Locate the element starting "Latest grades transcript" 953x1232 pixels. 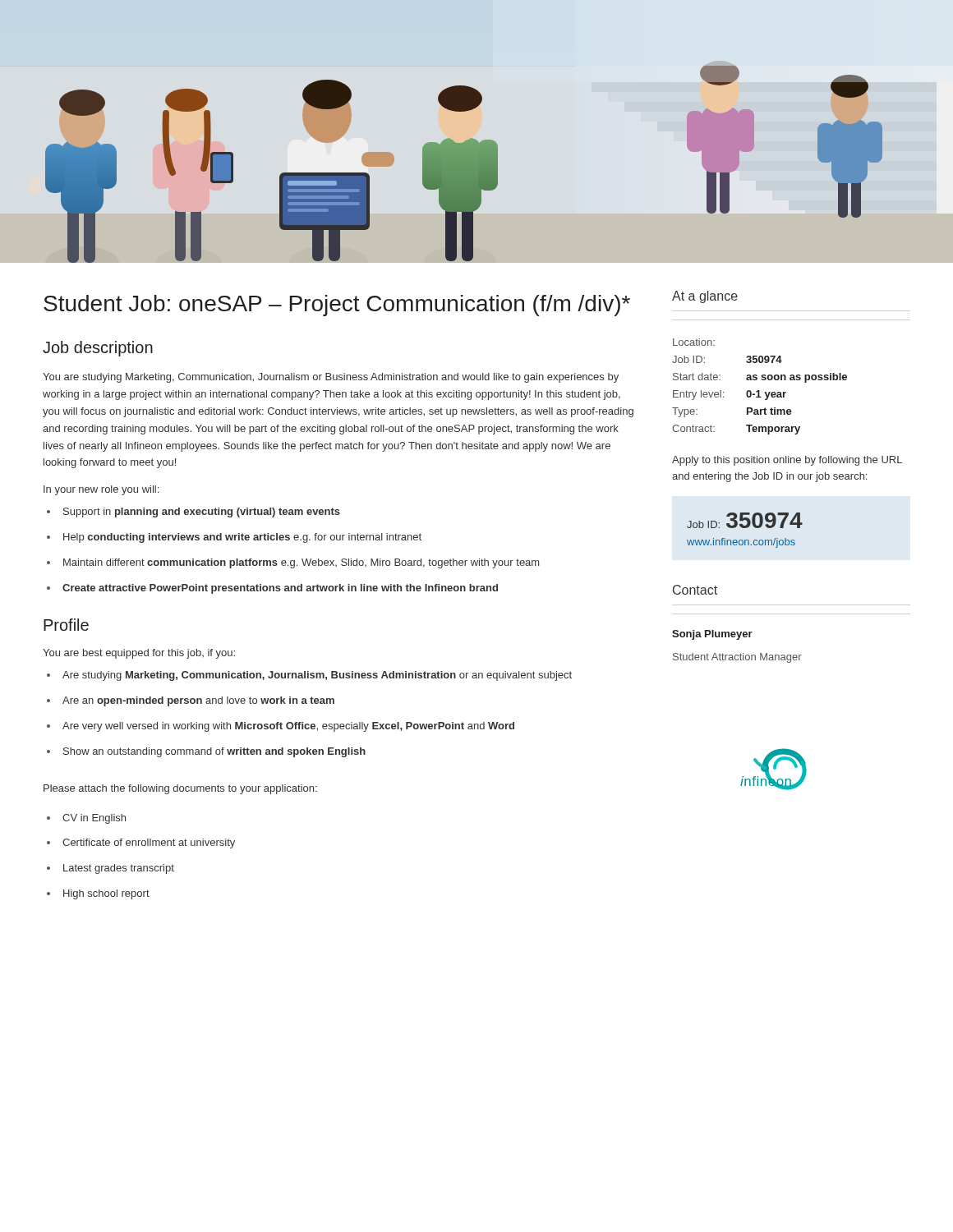tap(118, 868)
